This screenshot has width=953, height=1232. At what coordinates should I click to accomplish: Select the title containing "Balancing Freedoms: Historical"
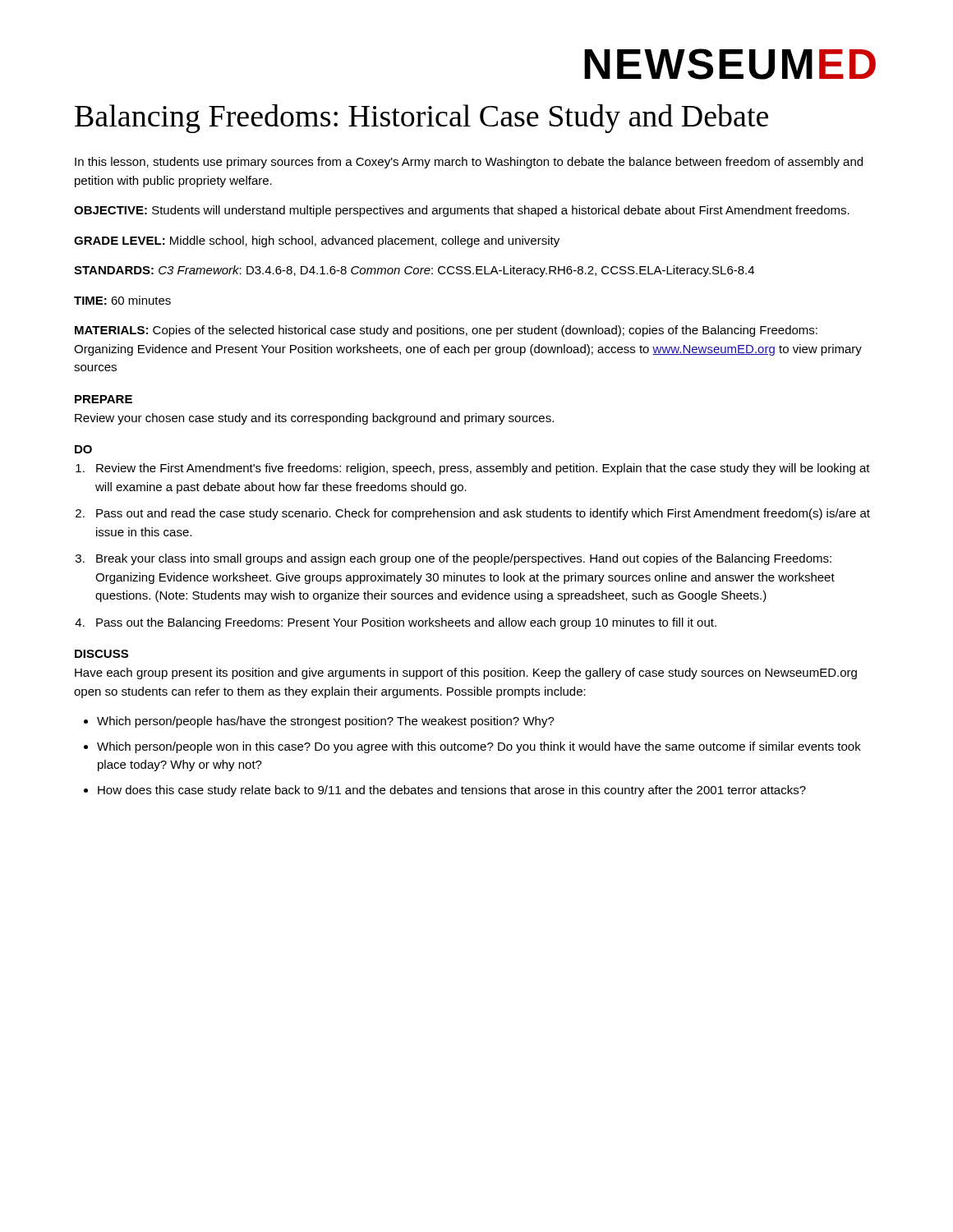tap(476, 116)
